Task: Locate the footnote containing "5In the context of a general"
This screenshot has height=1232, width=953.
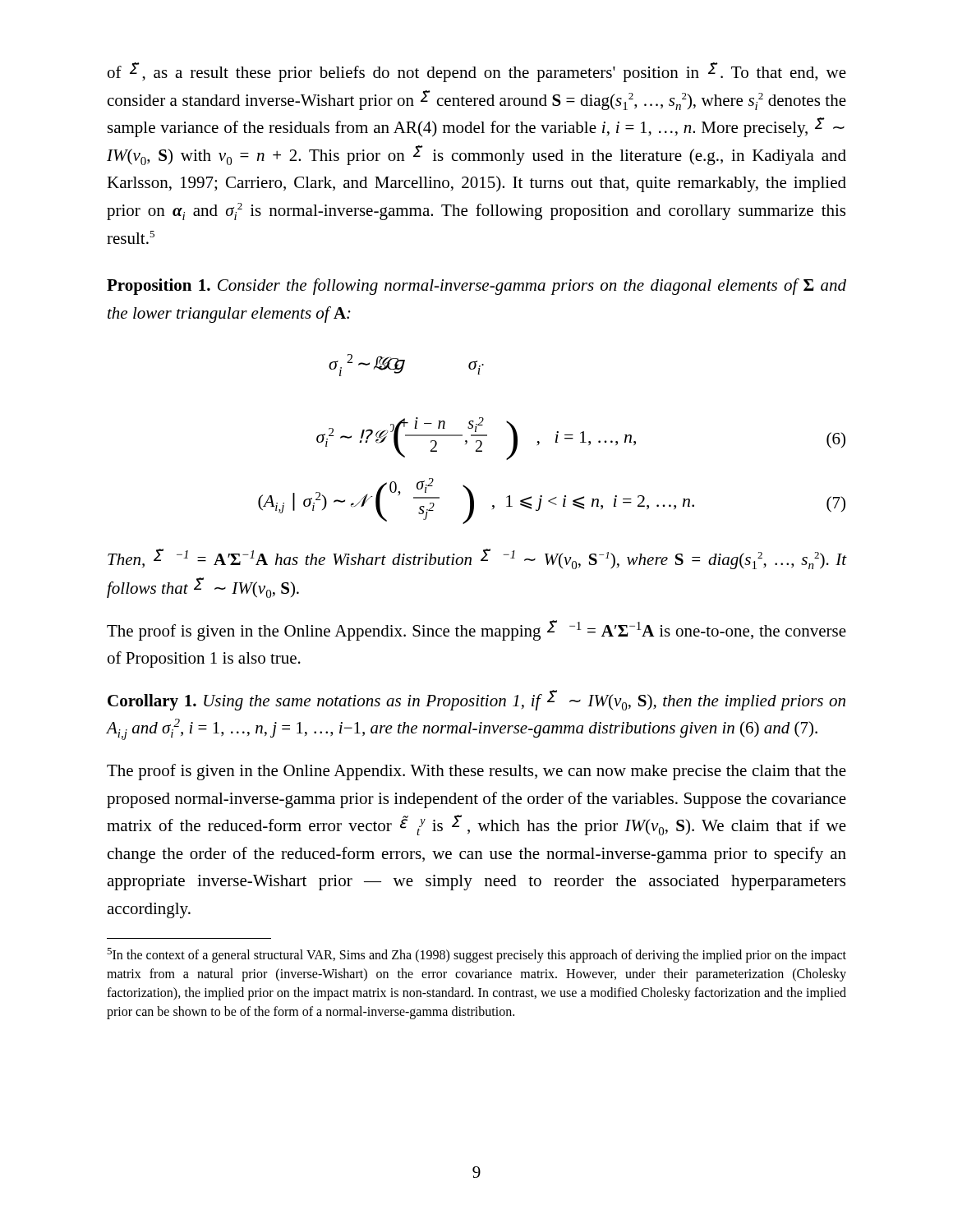Action: click(x=476, y=979)
